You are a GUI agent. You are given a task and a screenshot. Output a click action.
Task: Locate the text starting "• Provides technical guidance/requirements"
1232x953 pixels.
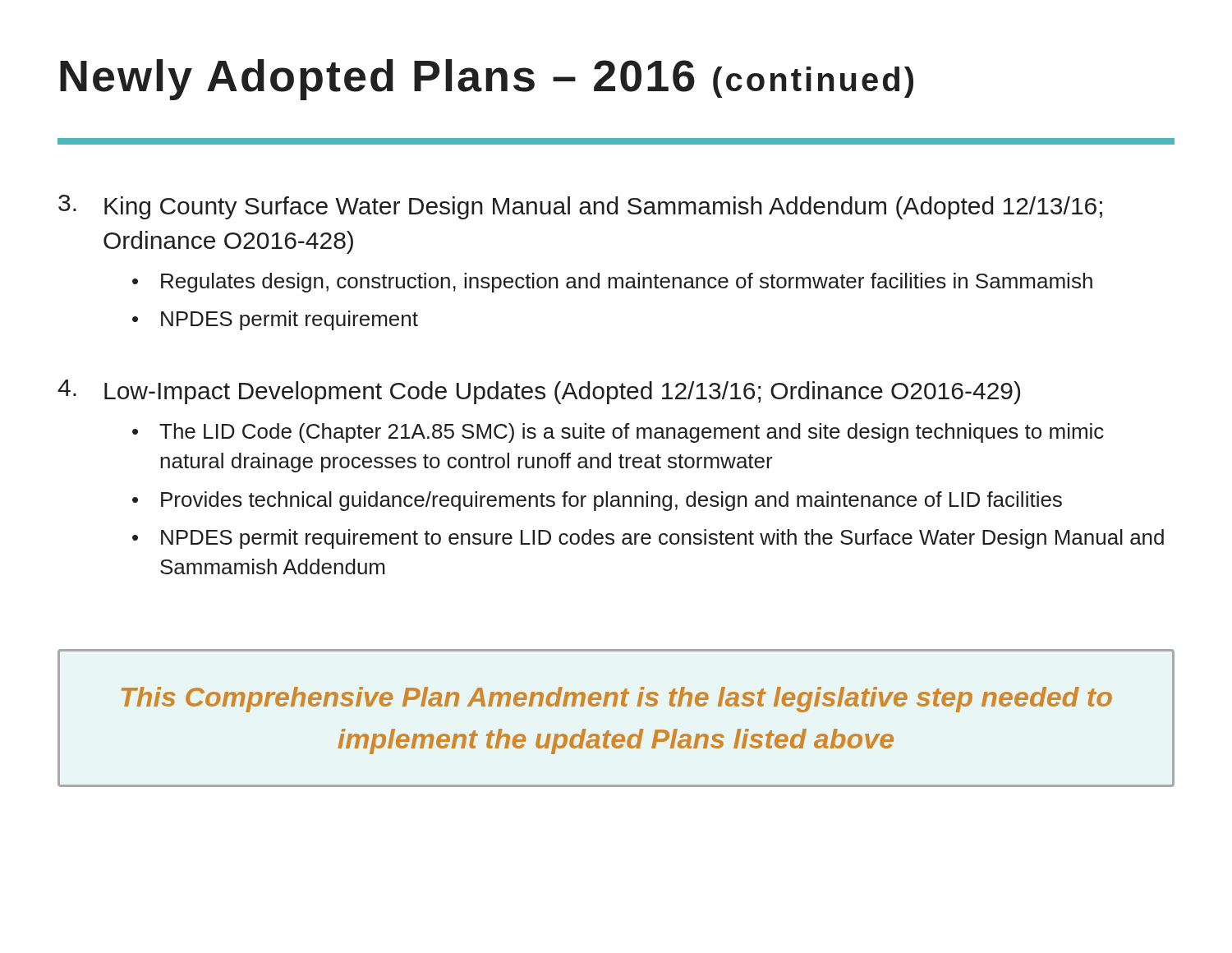(653, 499)
